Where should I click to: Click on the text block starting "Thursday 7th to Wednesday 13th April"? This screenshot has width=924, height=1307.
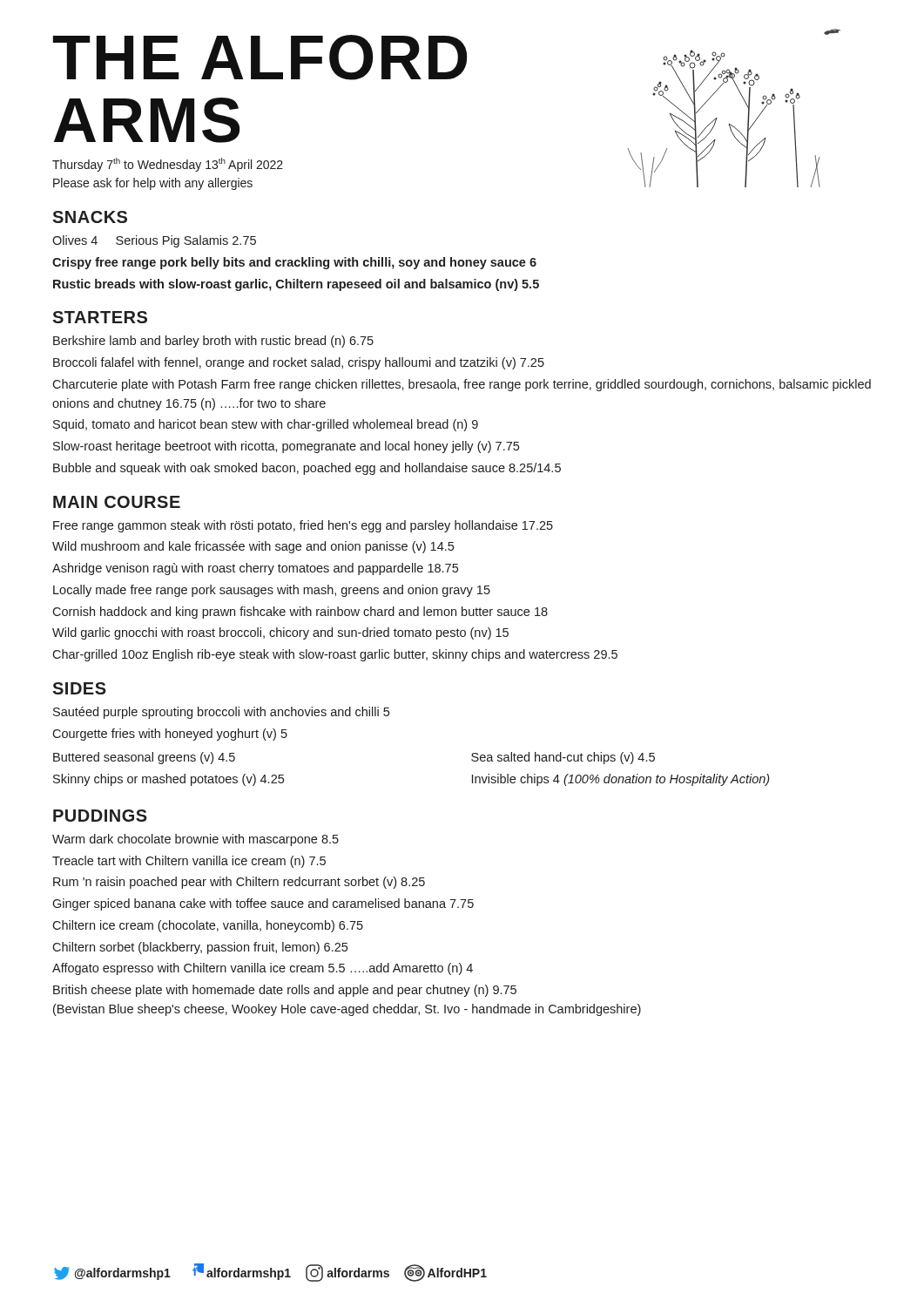168,165
